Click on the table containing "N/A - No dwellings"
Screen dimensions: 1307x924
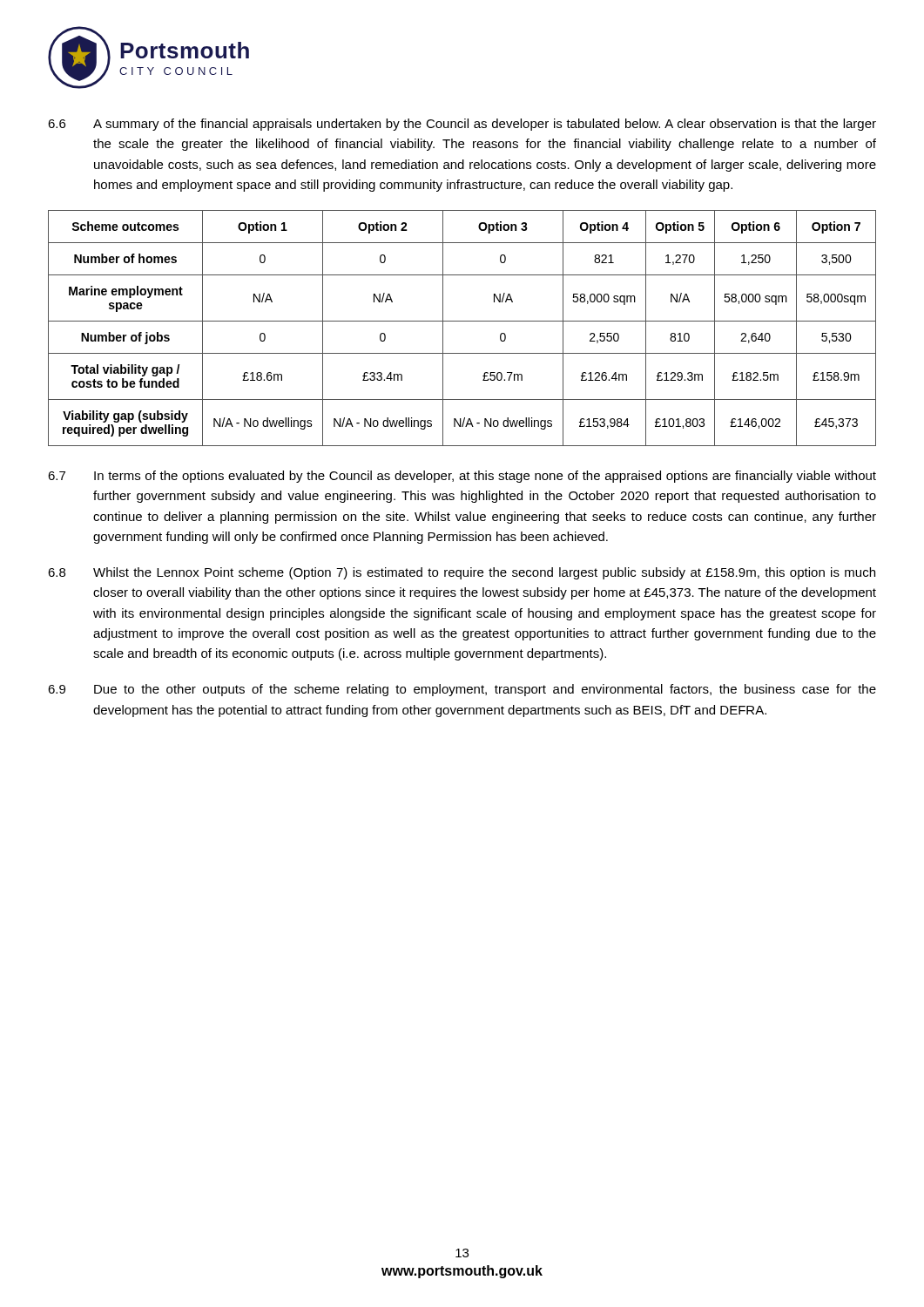click(462, 328)
